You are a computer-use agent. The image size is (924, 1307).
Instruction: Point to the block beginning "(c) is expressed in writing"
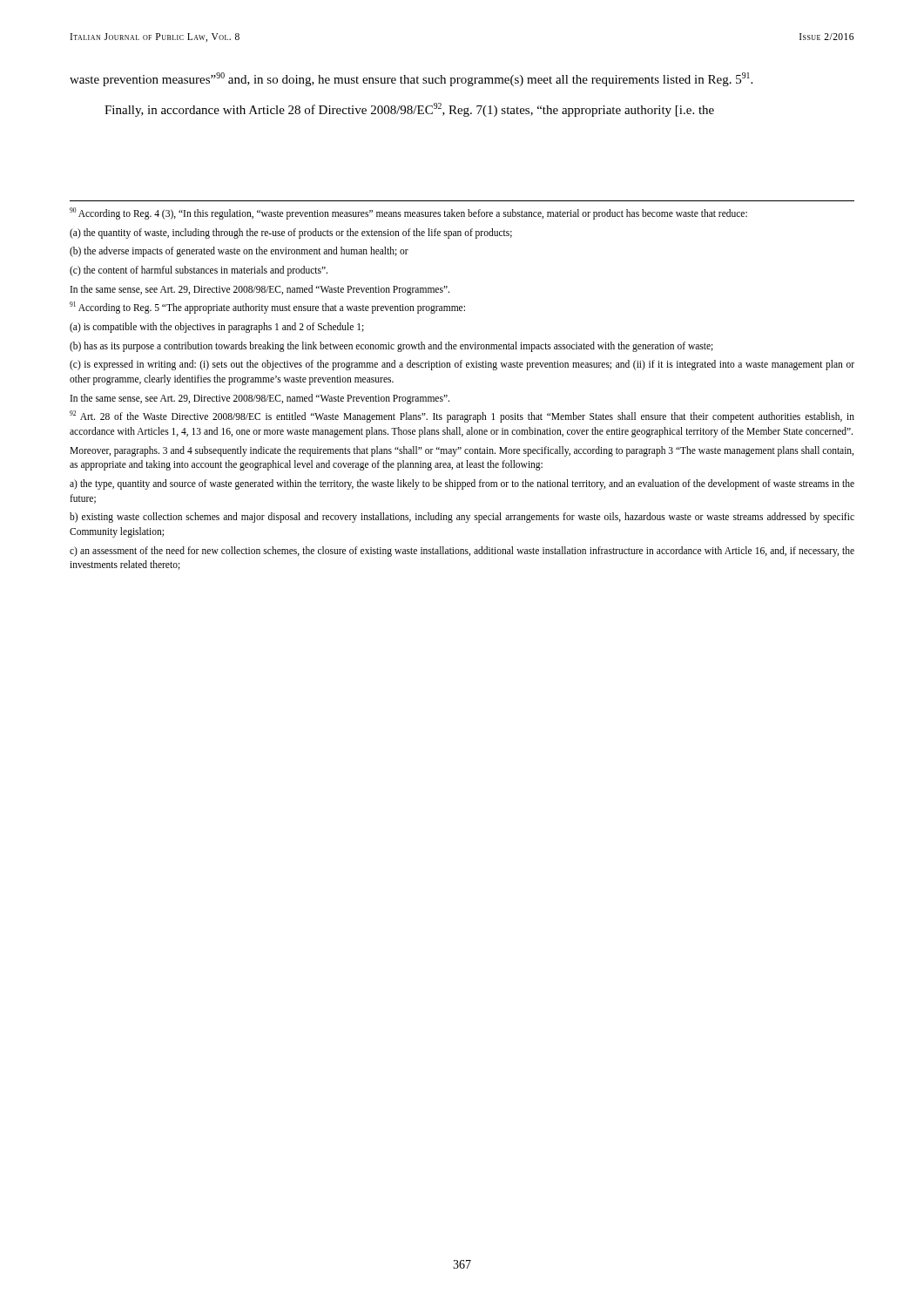(462, 372)
